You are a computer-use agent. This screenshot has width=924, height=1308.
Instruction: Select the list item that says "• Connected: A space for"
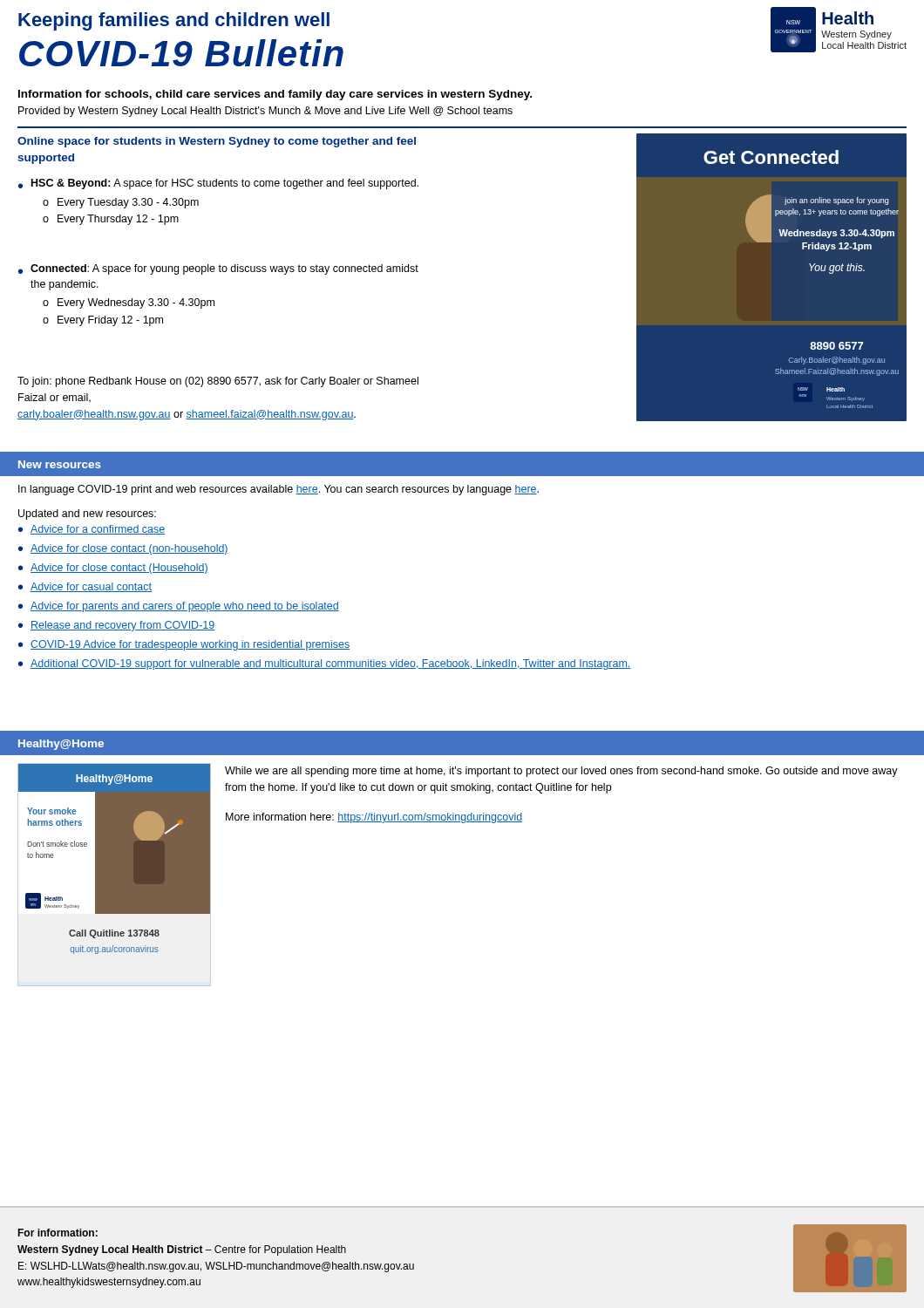tap(222, 295)
